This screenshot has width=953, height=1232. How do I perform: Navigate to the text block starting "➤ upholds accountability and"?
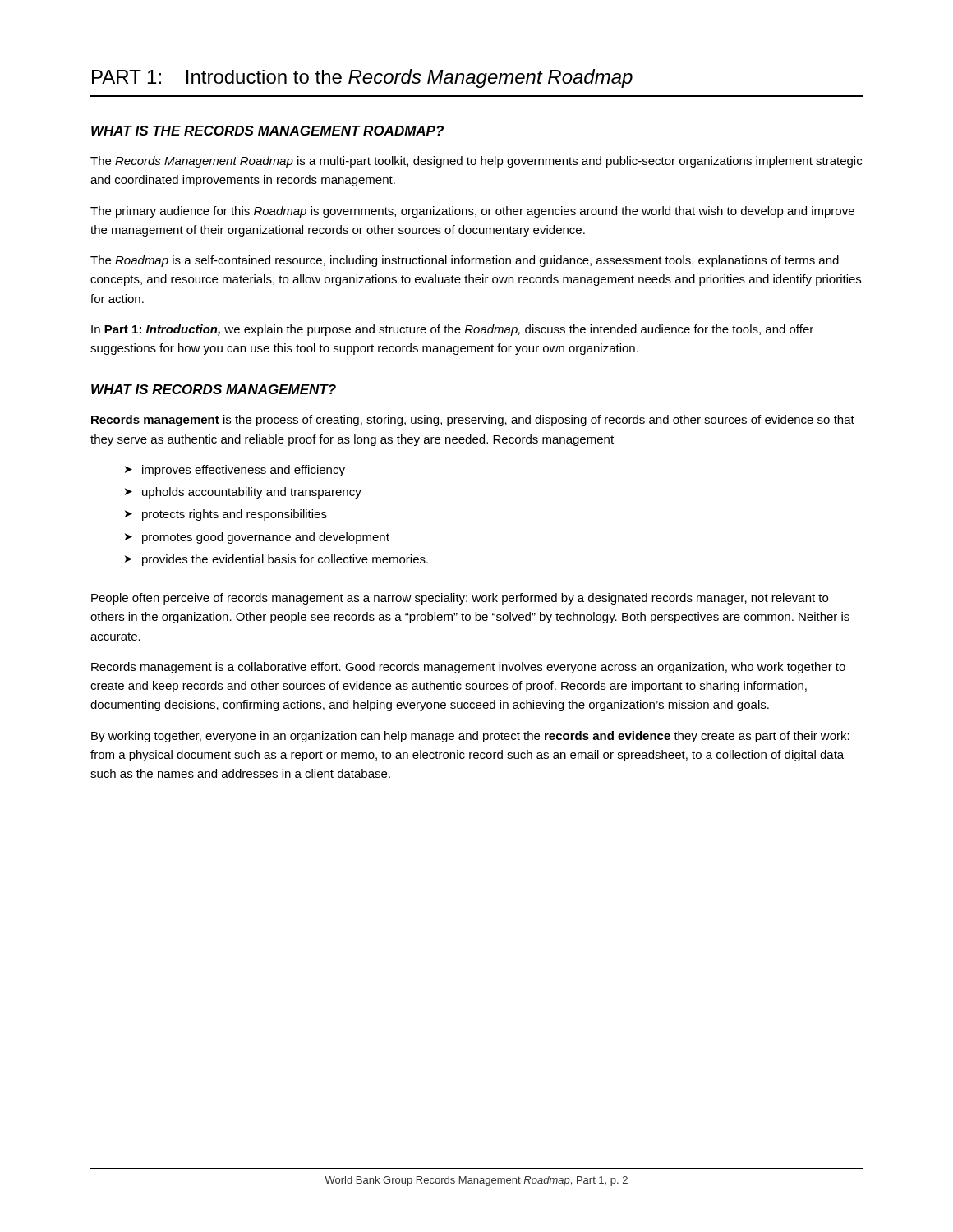click(x=242, y=492)
